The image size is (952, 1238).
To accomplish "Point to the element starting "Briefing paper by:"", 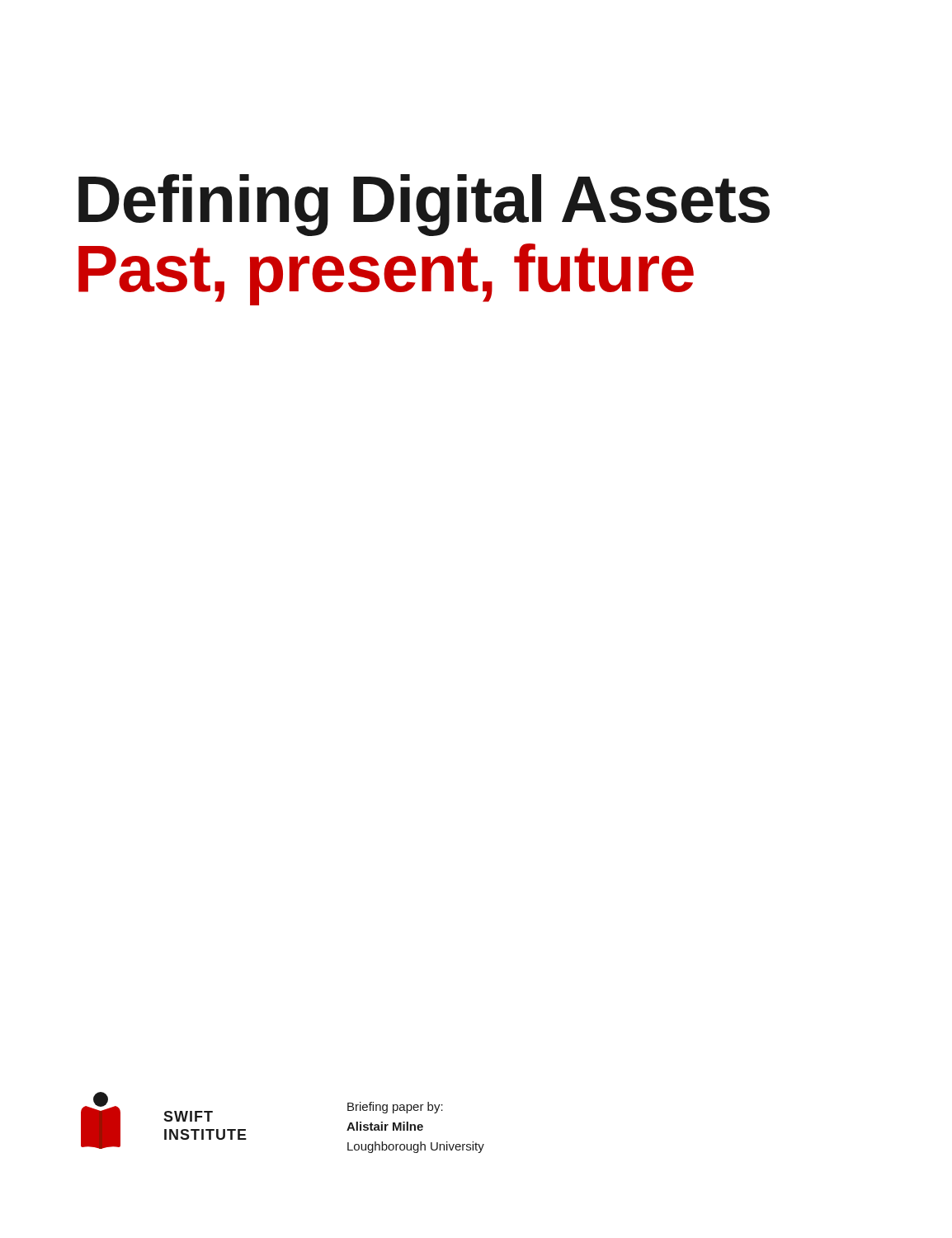I will [415, 1126].
